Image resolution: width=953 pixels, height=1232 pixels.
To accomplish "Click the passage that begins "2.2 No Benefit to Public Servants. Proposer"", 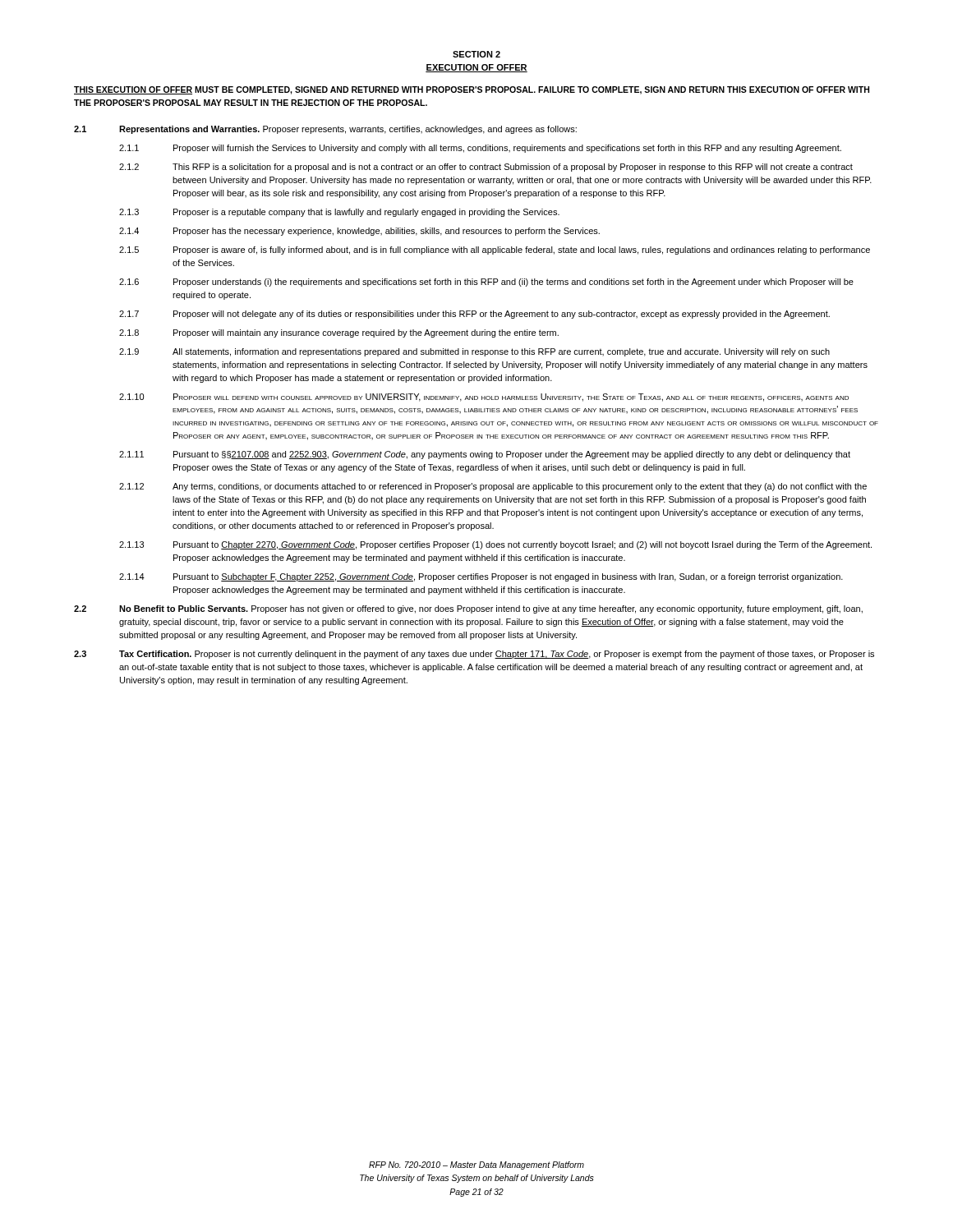I will (x=476, y=622).
